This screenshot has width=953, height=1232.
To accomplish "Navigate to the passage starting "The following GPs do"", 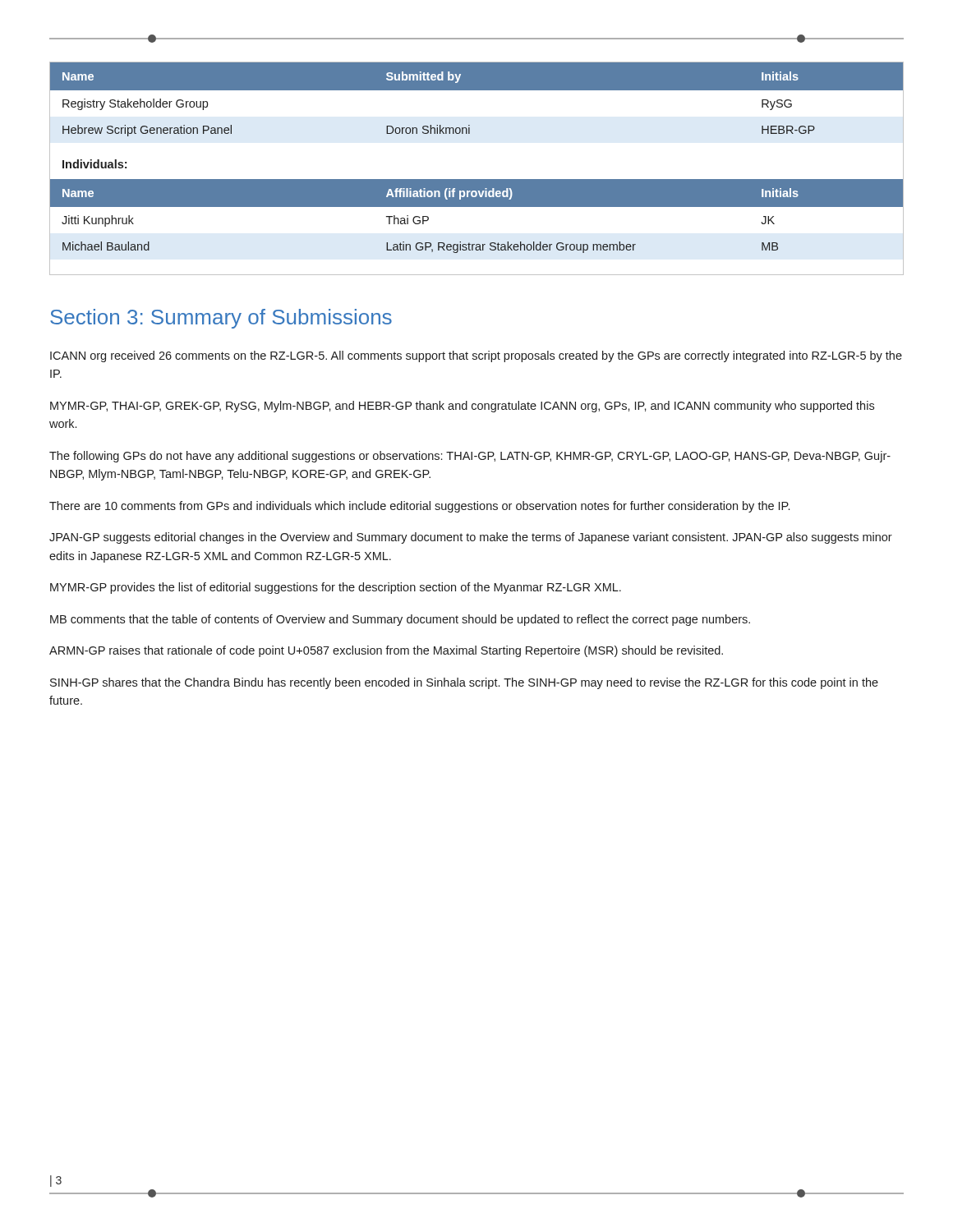I will click(470, 465).
